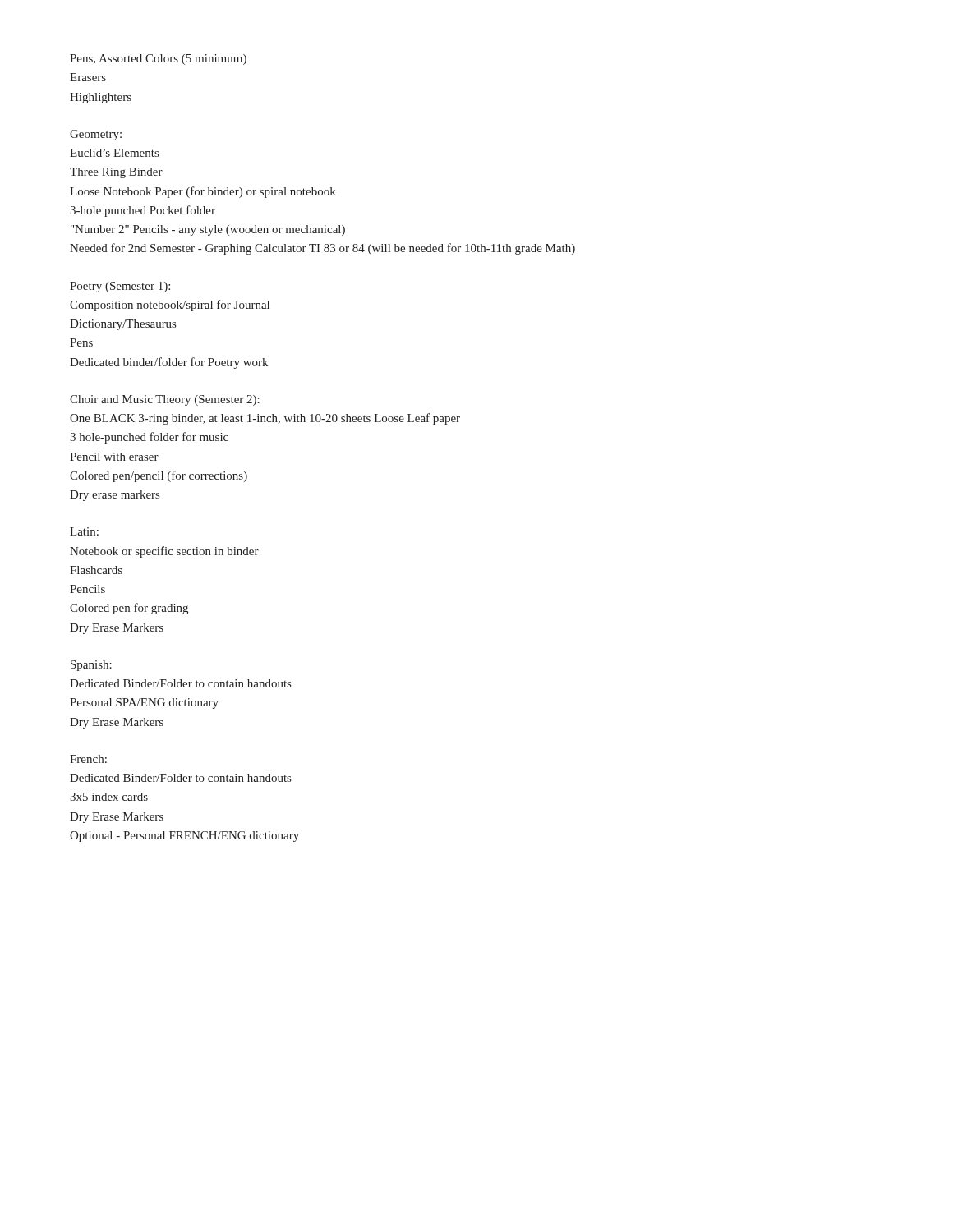Locate the text block that says "Spanish: Dedicated Binder/Folder to"
953x1232 pixels.
(x=181, y=693)
